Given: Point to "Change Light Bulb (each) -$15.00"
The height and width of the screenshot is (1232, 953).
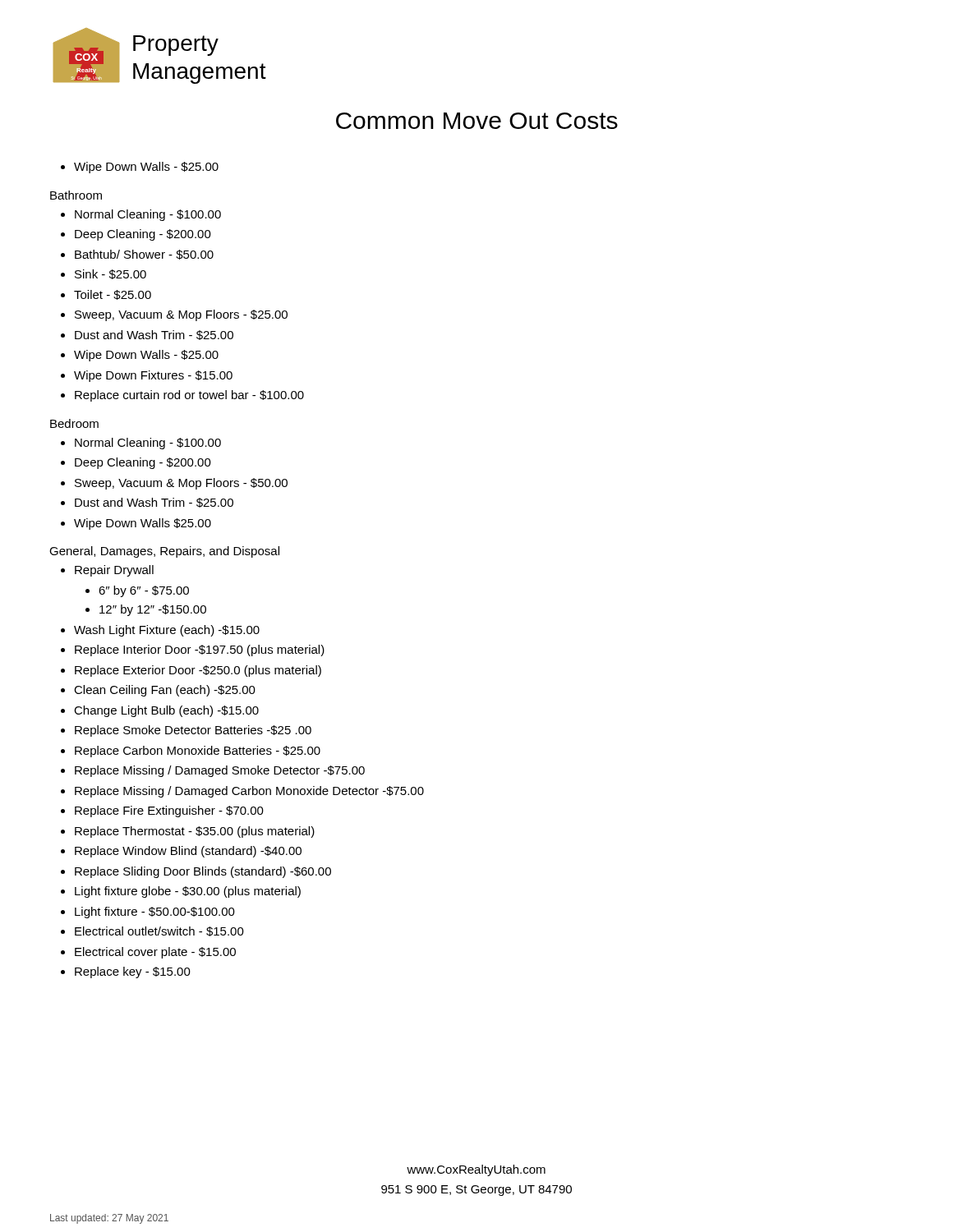Looking at the screenshot, I should point(166,710).
